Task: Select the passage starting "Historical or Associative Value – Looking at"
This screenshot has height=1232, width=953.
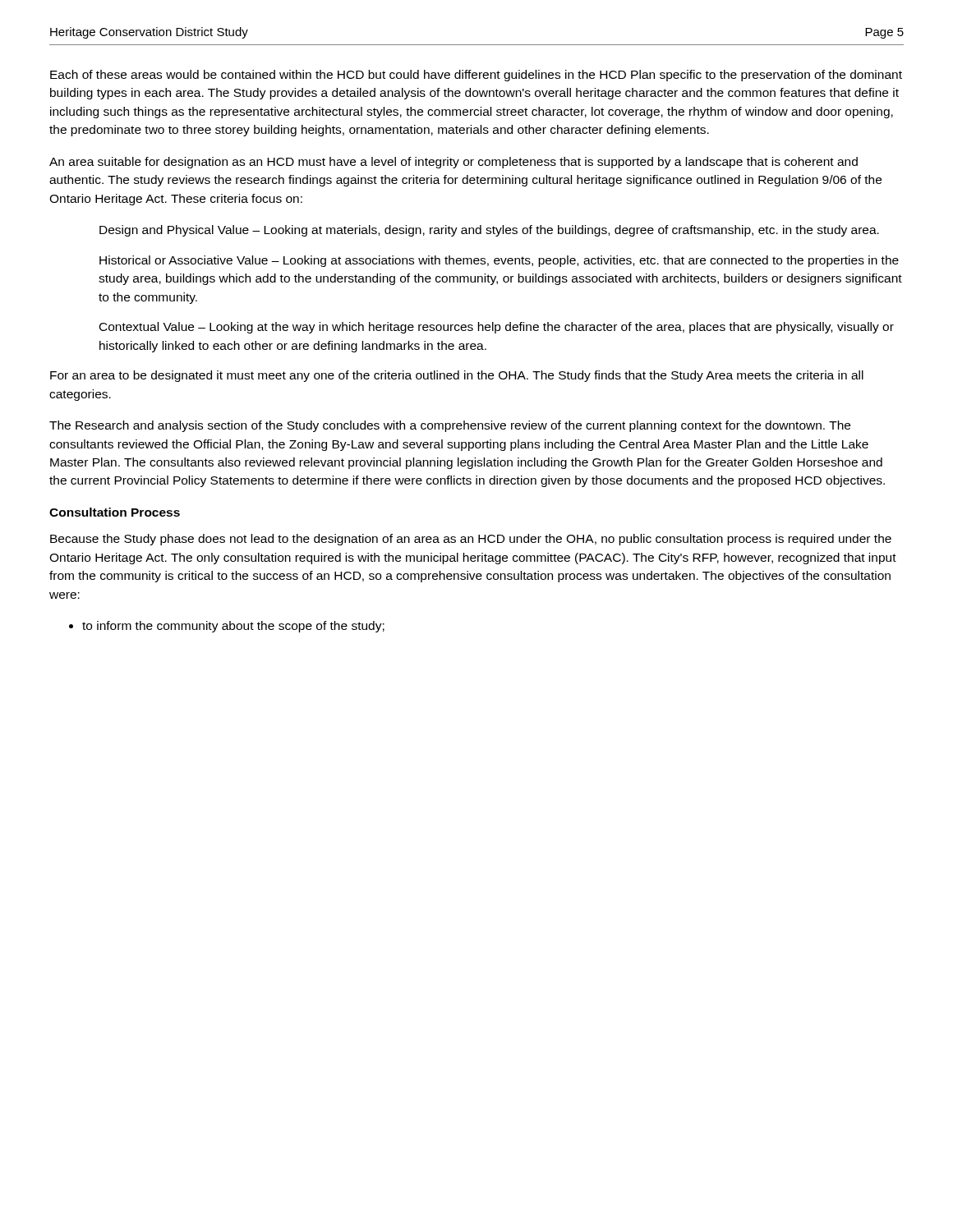Action: pyautogui.click(x=500, y=278)
